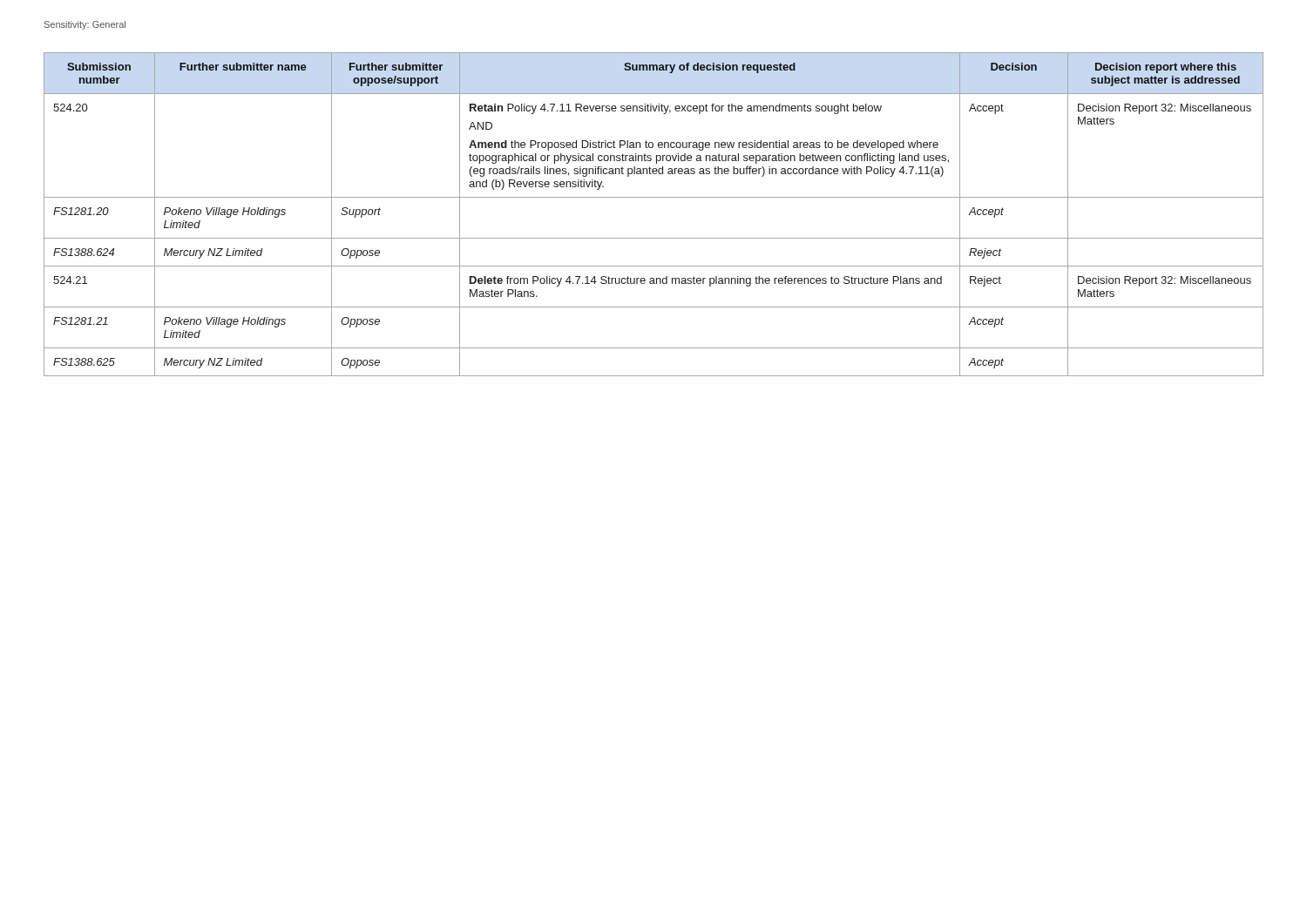Find the table that mentions "Decision report where this"
Viewport: 1307px width, 924px height.
click(x=654, y=214)
